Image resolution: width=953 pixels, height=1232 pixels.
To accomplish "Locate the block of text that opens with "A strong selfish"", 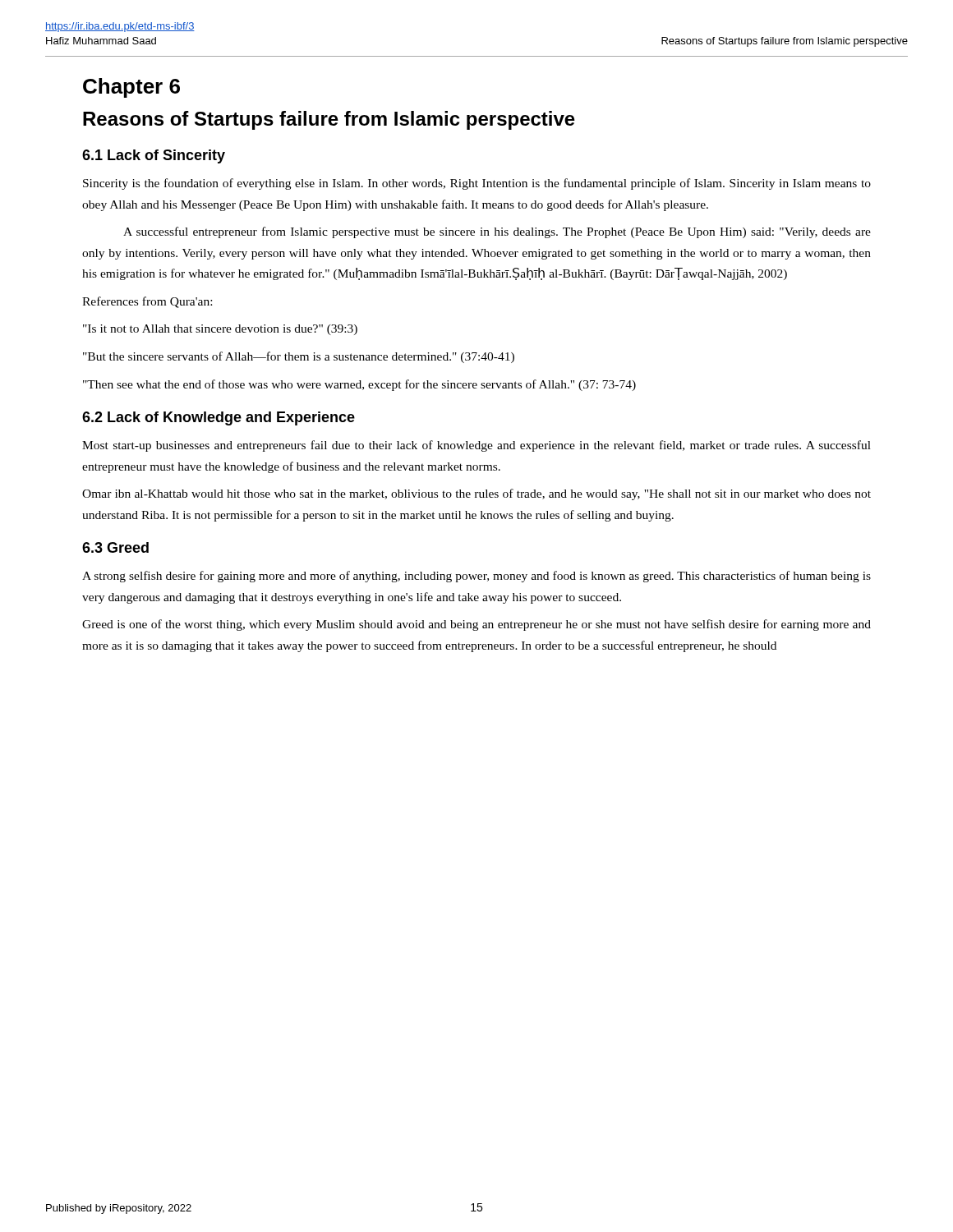I will coord(476,586).
